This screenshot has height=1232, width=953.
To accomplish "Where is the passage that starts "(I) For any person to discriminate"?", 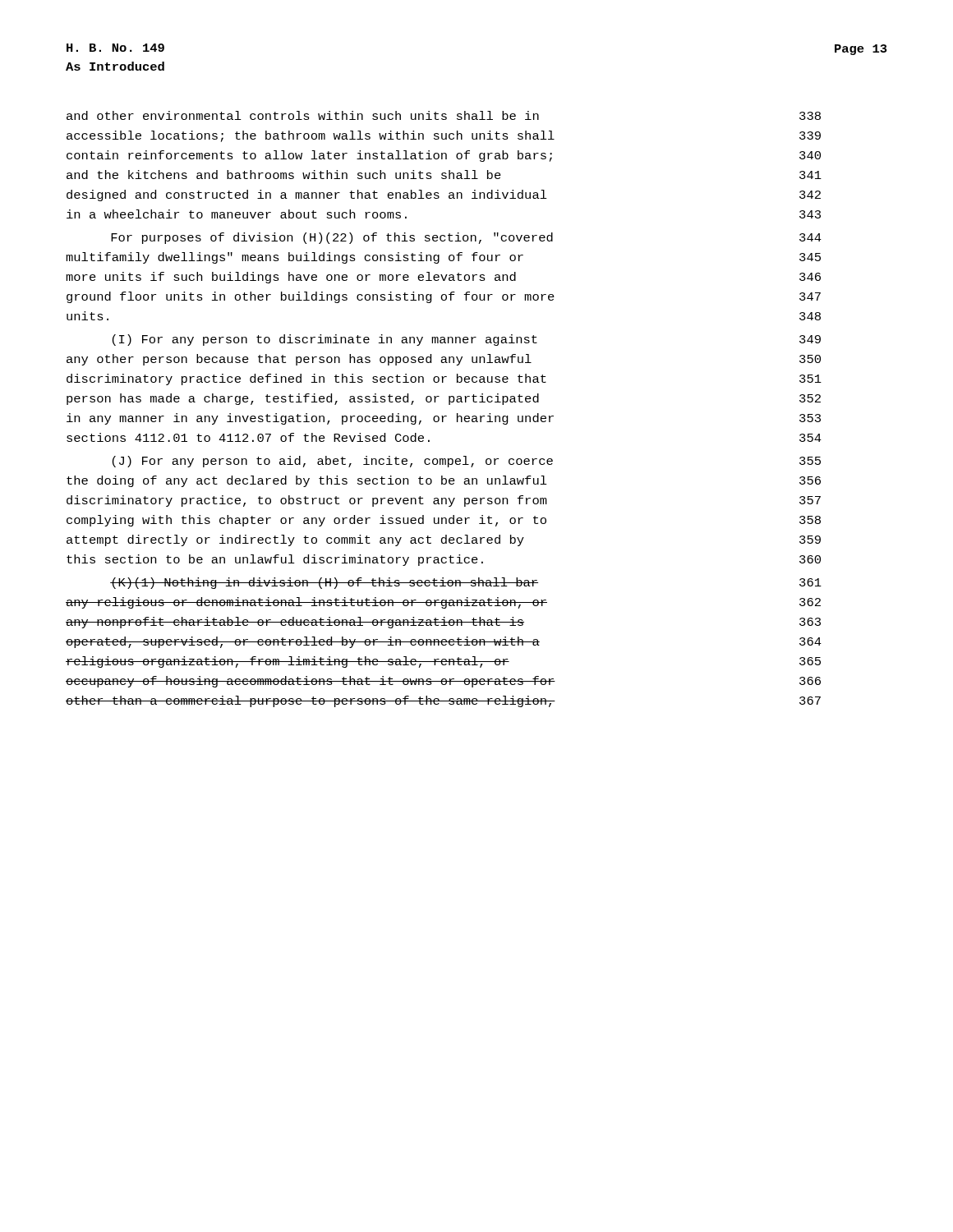I will [x=444, y=389].
